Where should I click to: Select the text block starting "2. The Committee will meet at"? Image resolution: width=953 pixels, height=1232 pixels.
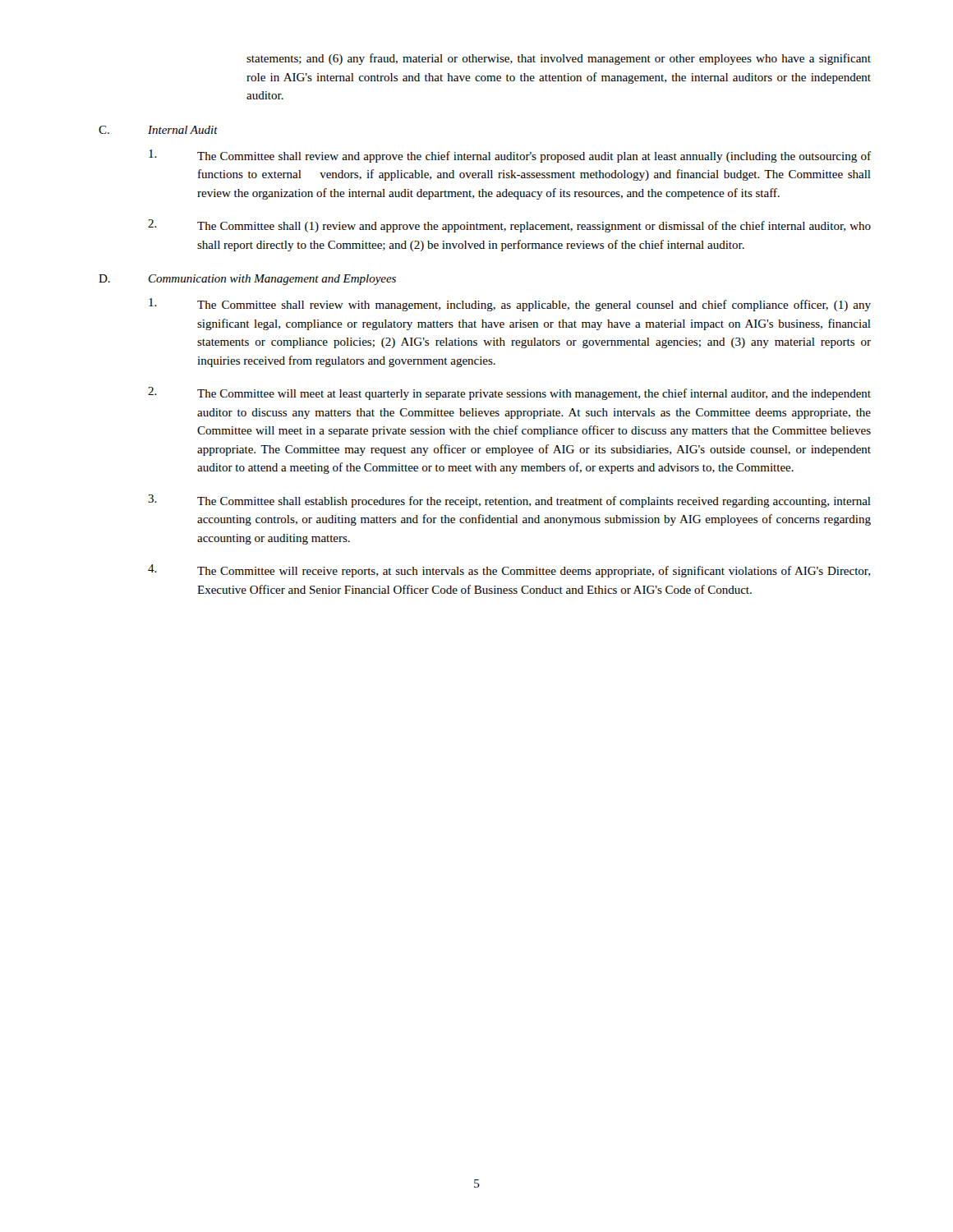click(x=509, y=431)
